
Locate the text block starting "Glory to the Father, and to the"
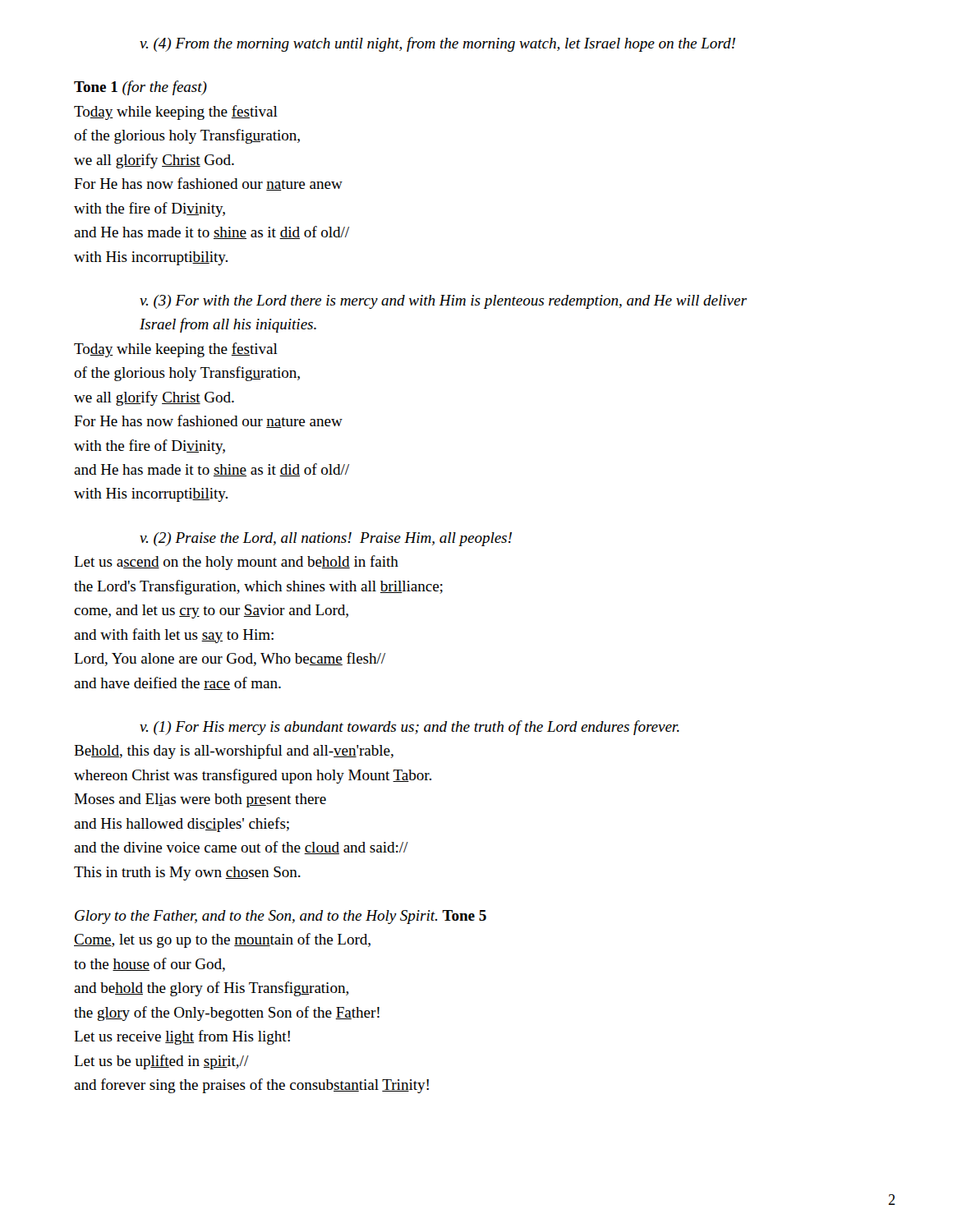pos(281,917)
